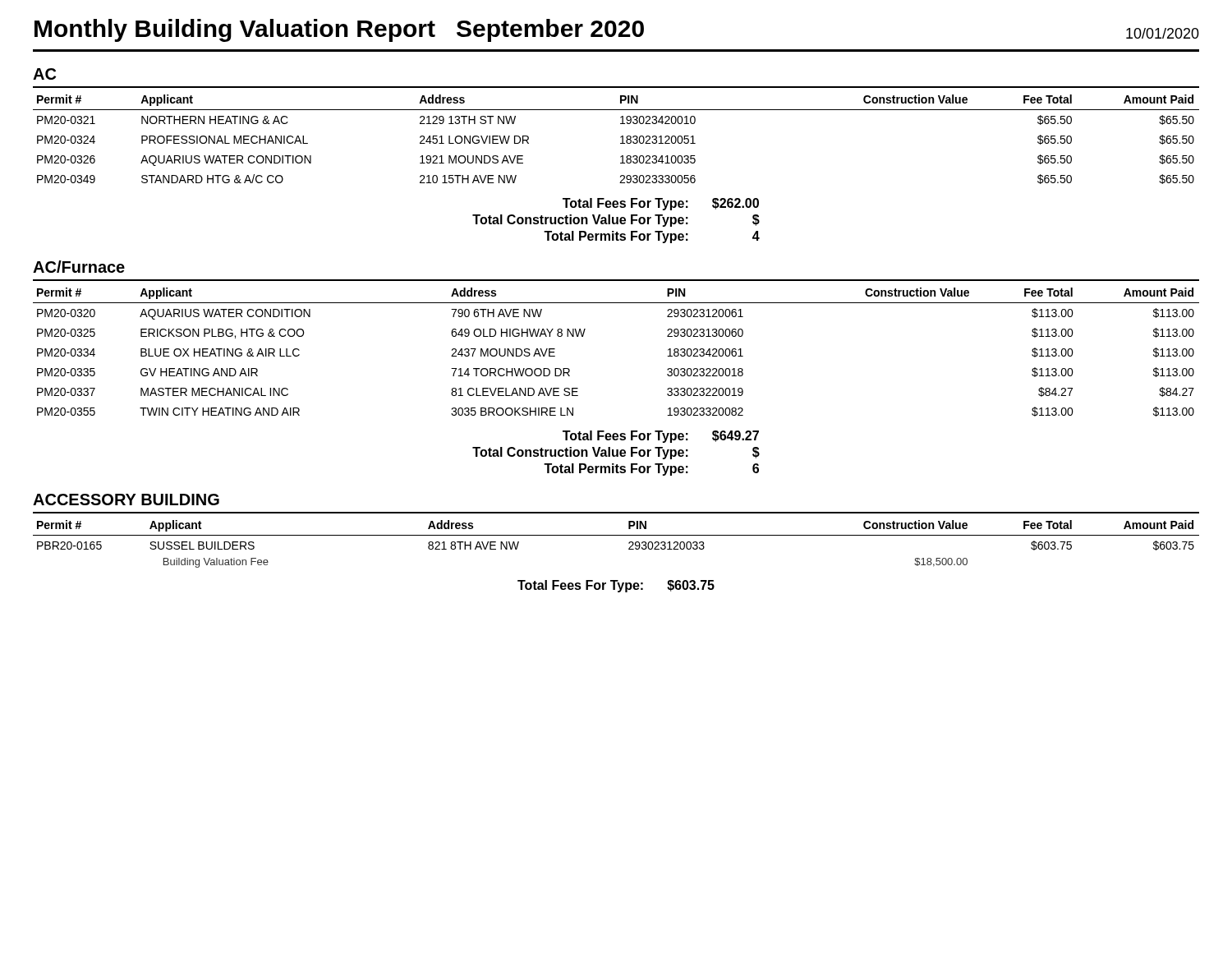
Task: Locate the table with the text "821 8TH AVE NW"
Action: (616, 542)
